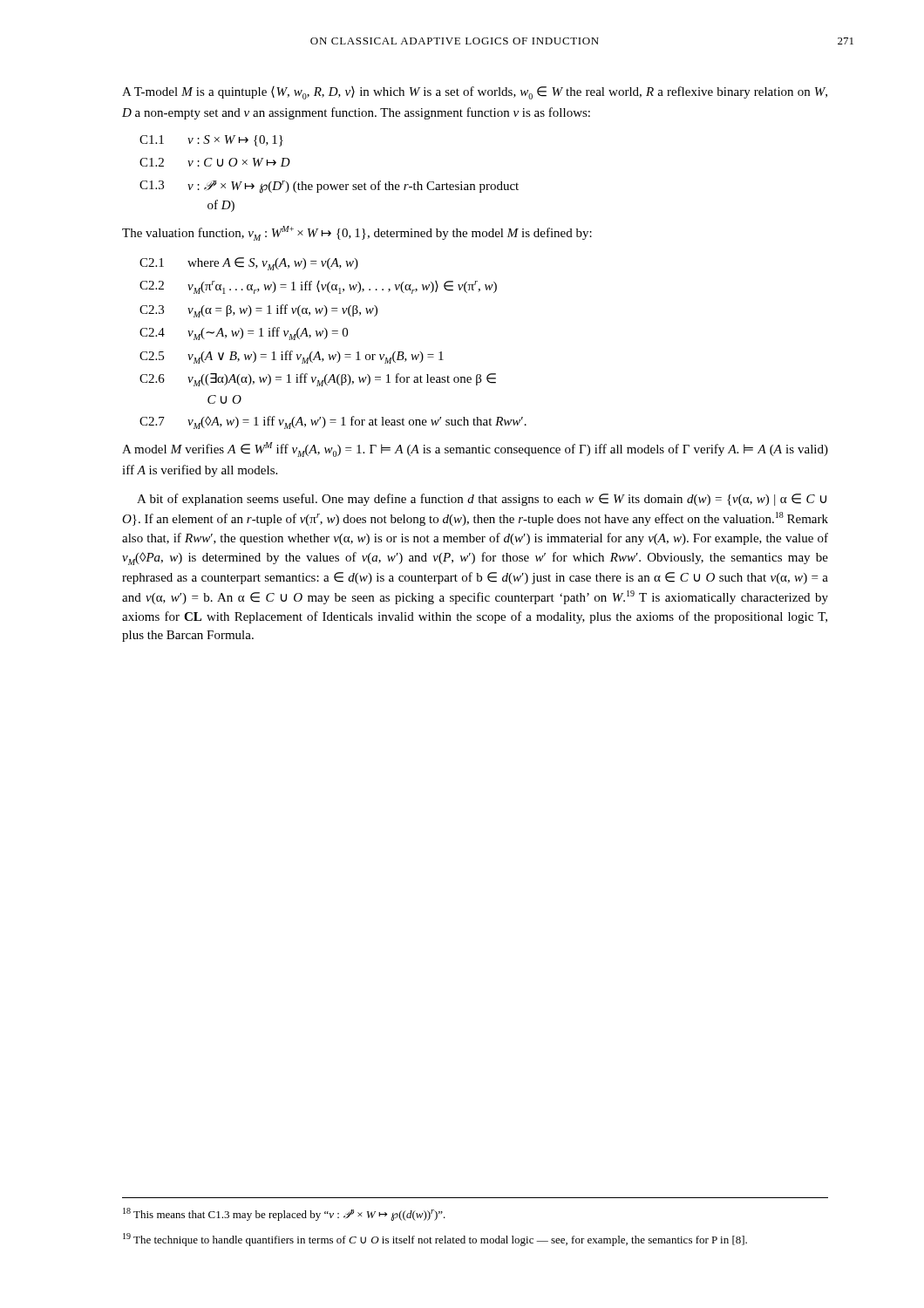Locate the block of text that opens with "C2.6 vM((∃α)A(α), w) ="
Screen dimensions: 1308x924
(484, 390)
